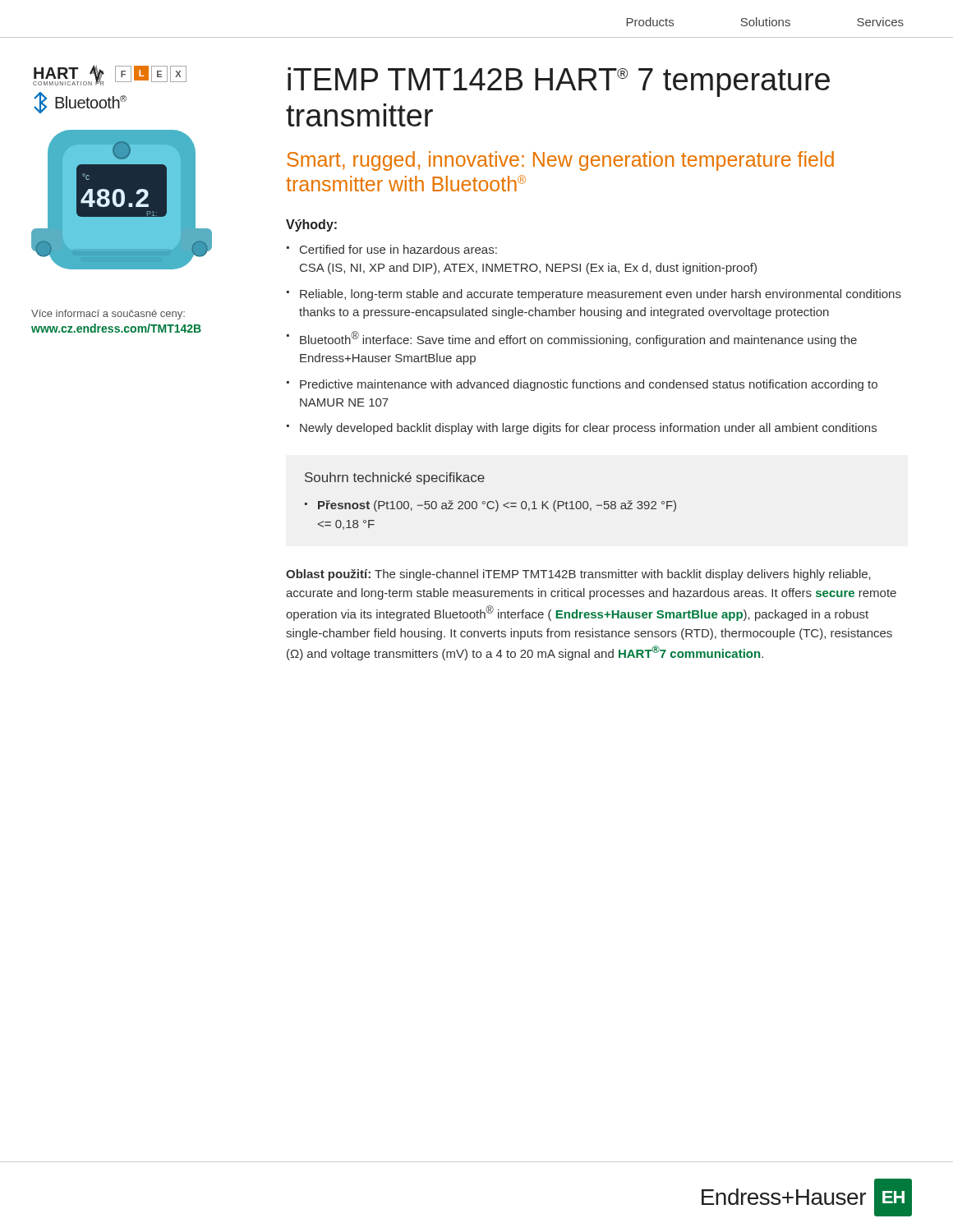Locate the photo
The height and width of the screenshot is (1232, 953).
(x=122, y=180)
